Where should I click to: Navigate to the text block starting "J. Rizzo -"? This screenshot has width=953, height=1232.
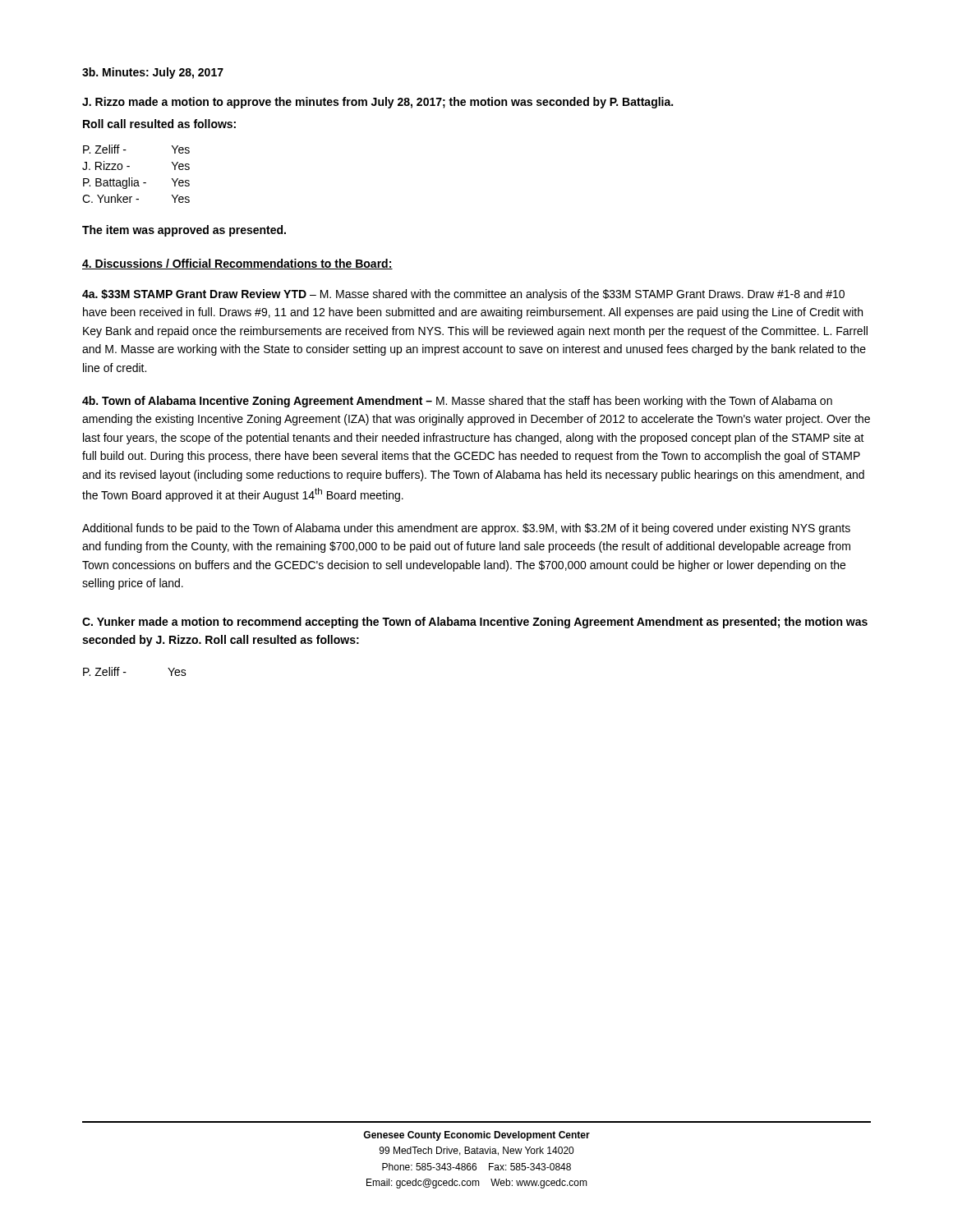point(106,166)
